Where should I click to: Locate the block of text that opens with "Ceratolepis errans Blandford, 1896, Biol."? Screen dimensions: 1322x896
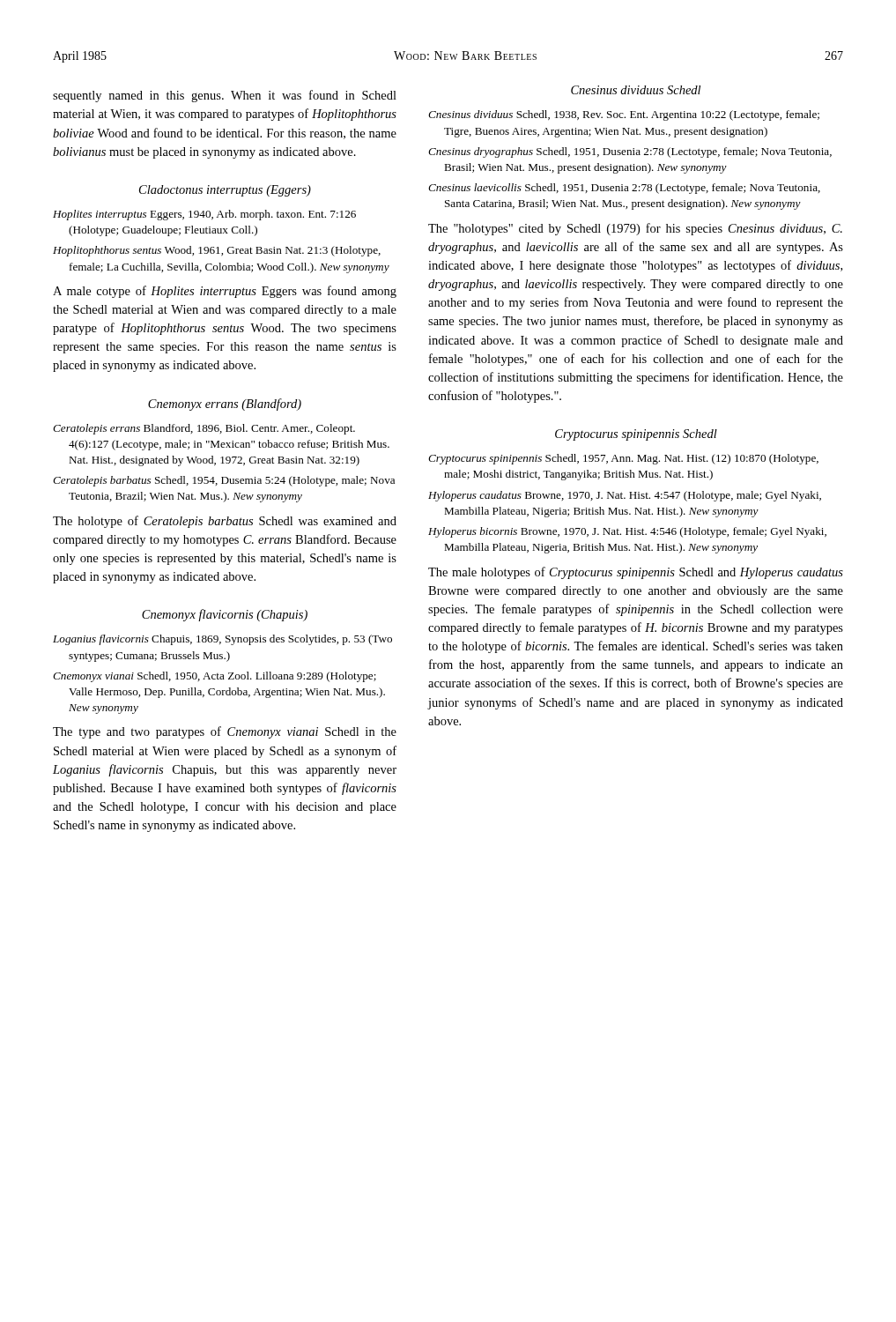point(221,444)
